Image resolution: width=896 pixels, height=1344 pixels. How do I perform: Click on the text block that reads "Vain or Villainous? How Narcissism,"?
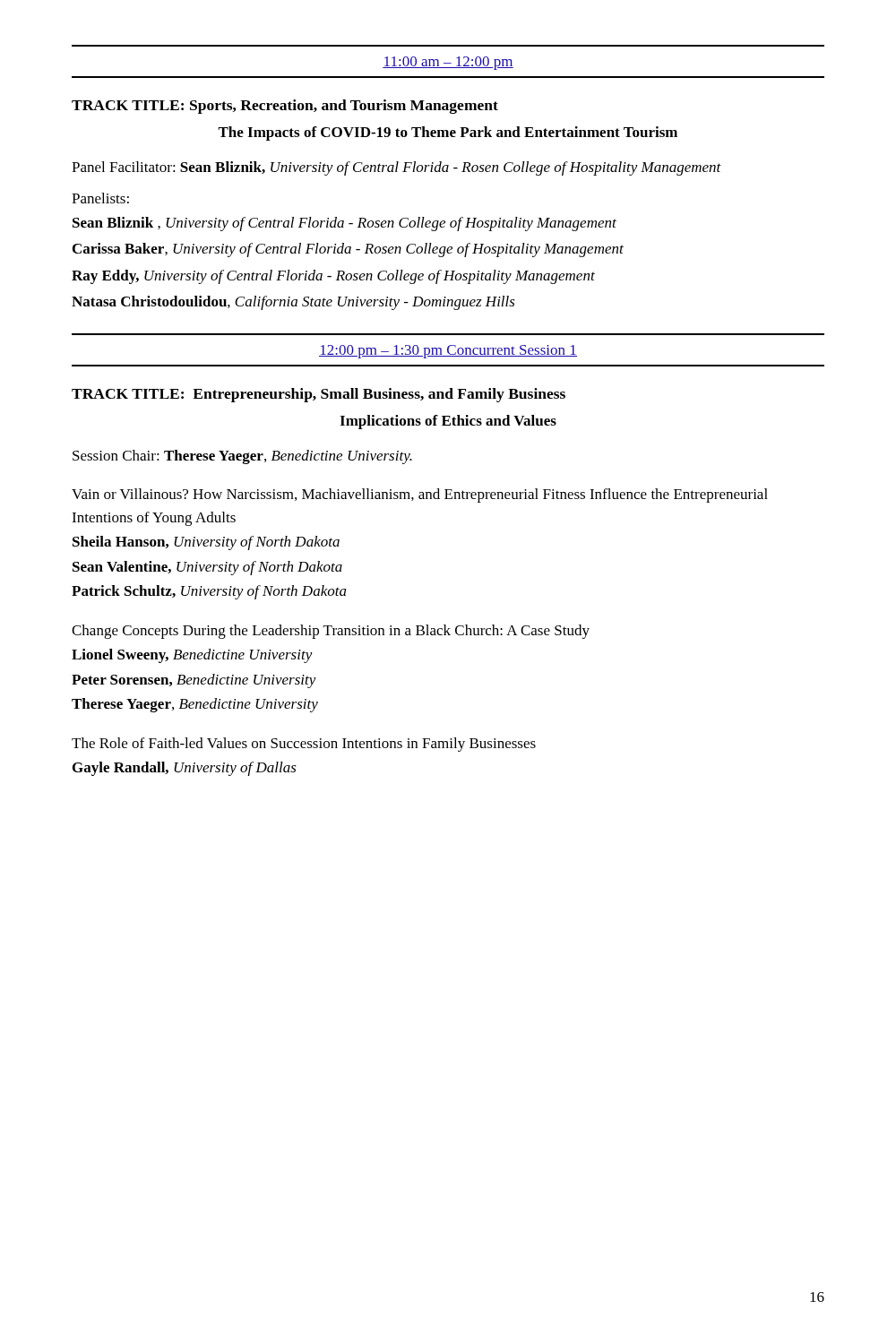[420, 506]
